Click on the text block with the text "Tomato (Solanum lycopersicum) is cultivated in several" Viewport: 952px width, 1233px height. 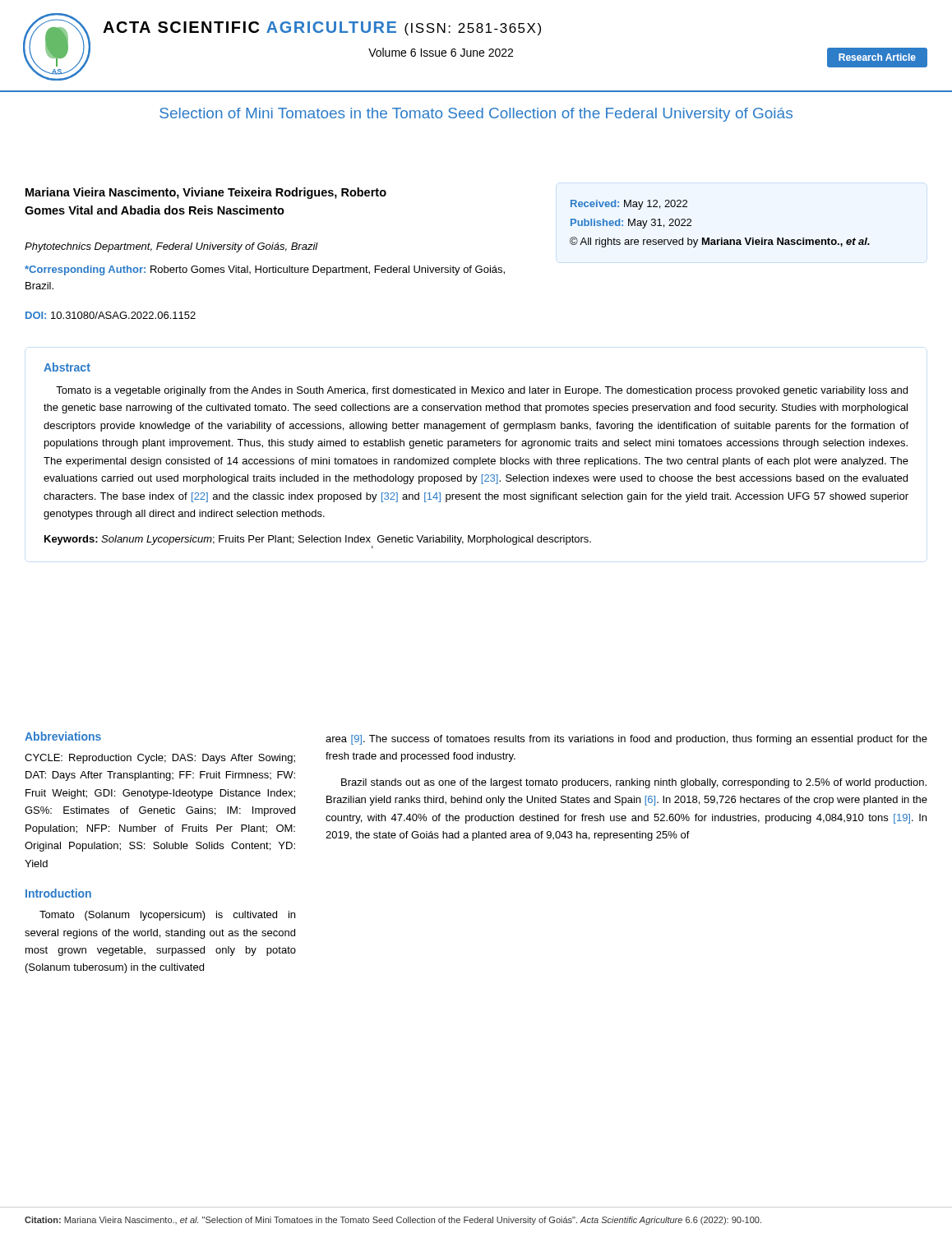(160, 941)
